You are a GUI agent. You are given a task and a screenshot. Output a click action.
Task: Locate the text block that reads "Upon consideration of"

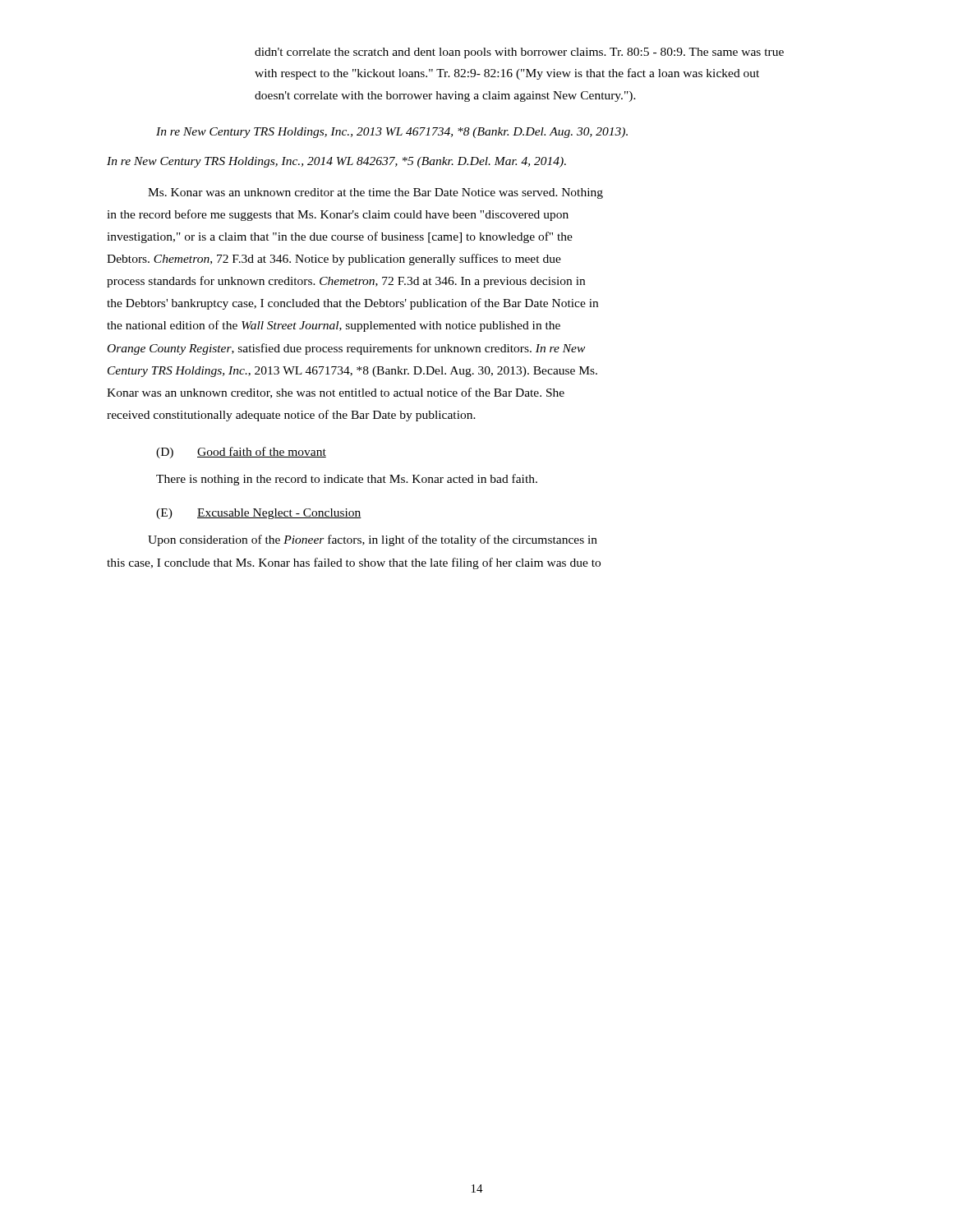point(373,540)
